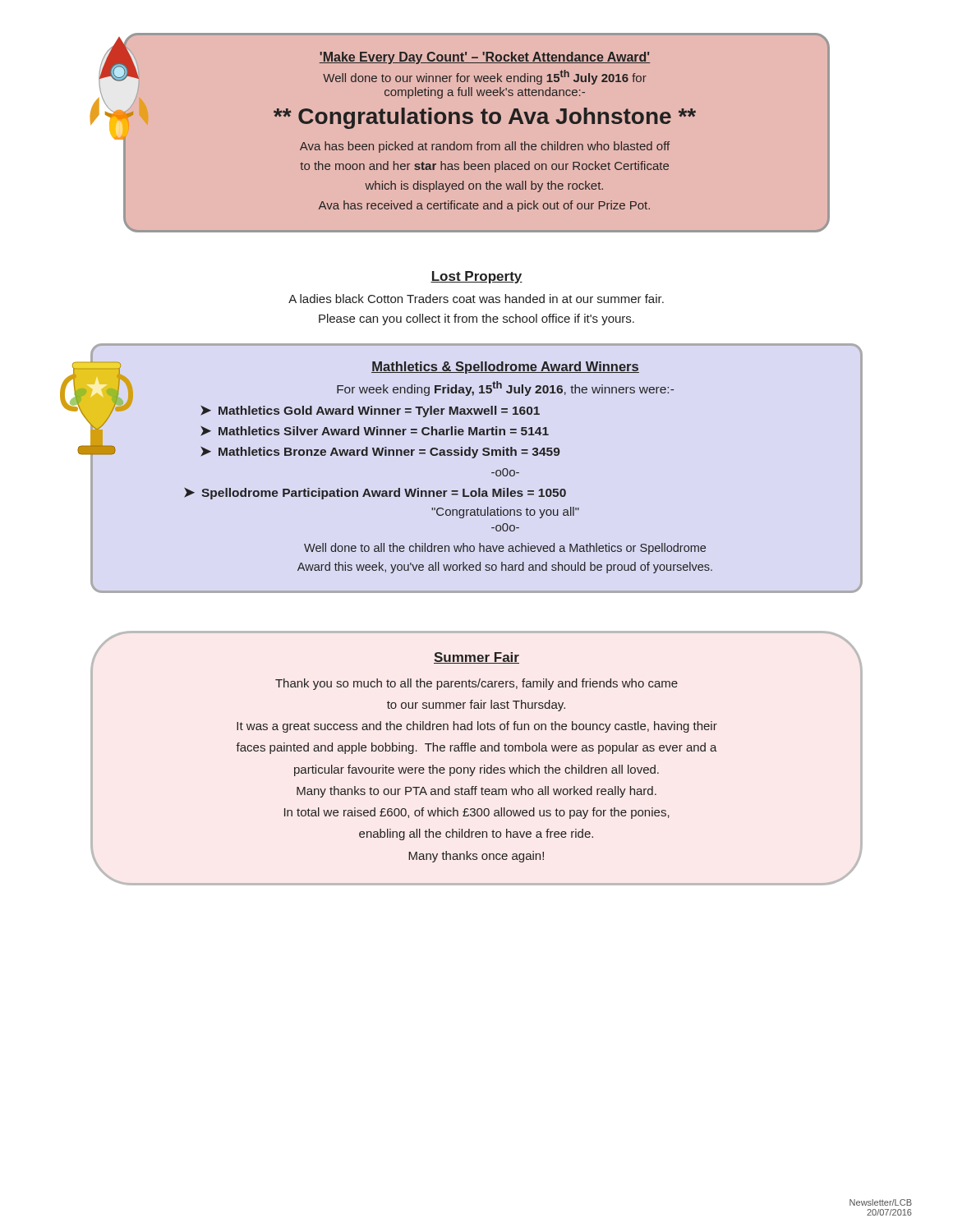953x1232 pixels.
Task: Select the region starting "'Make Every Day Count' – 'Rocket Attendance"
Action: 485,133
